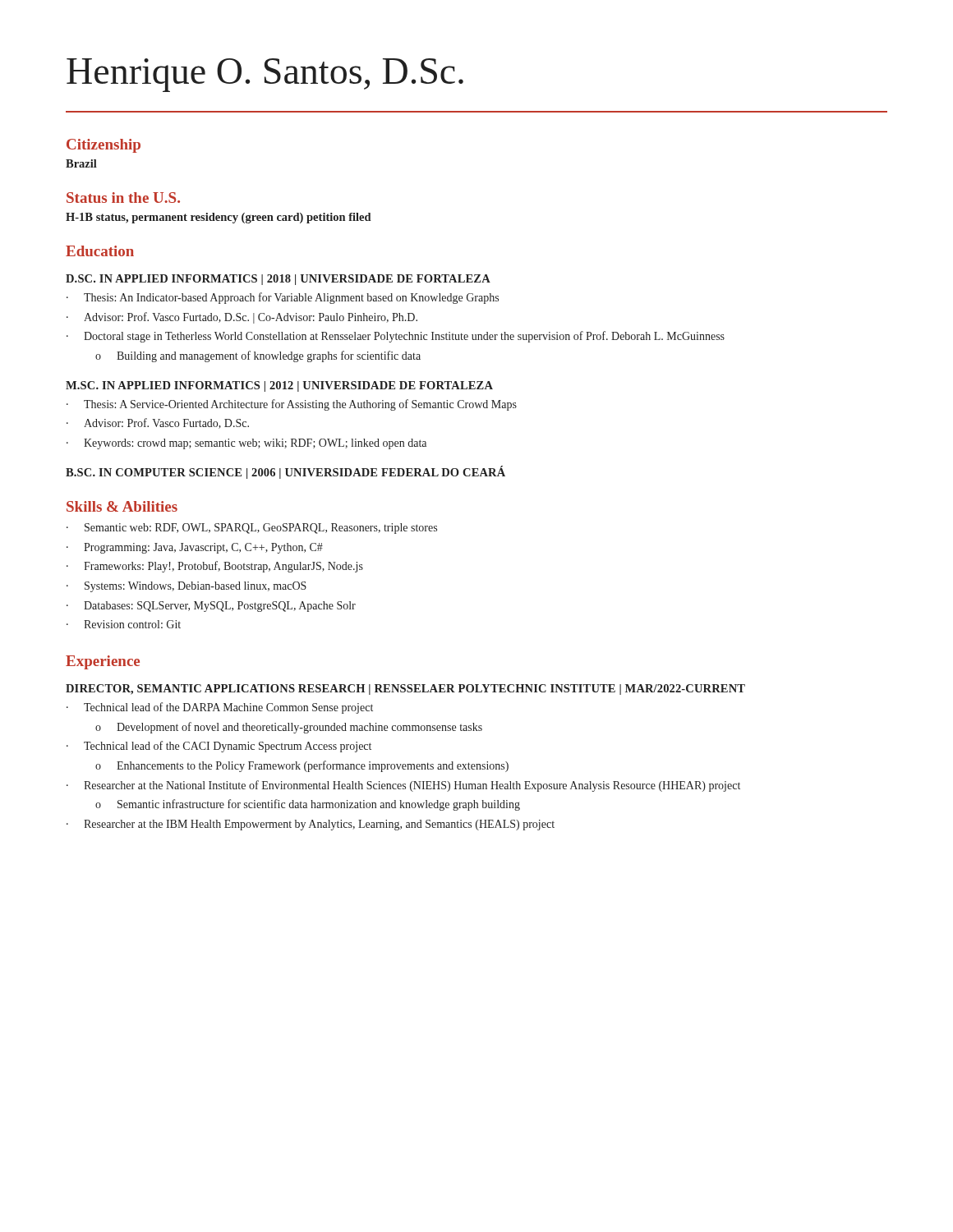Viewport: 953px width, 1232px height.
Task: Find the block on this page that starts "· Programming: Java, Javascript, C, C++,"
Action: click(x=195, y=548)
